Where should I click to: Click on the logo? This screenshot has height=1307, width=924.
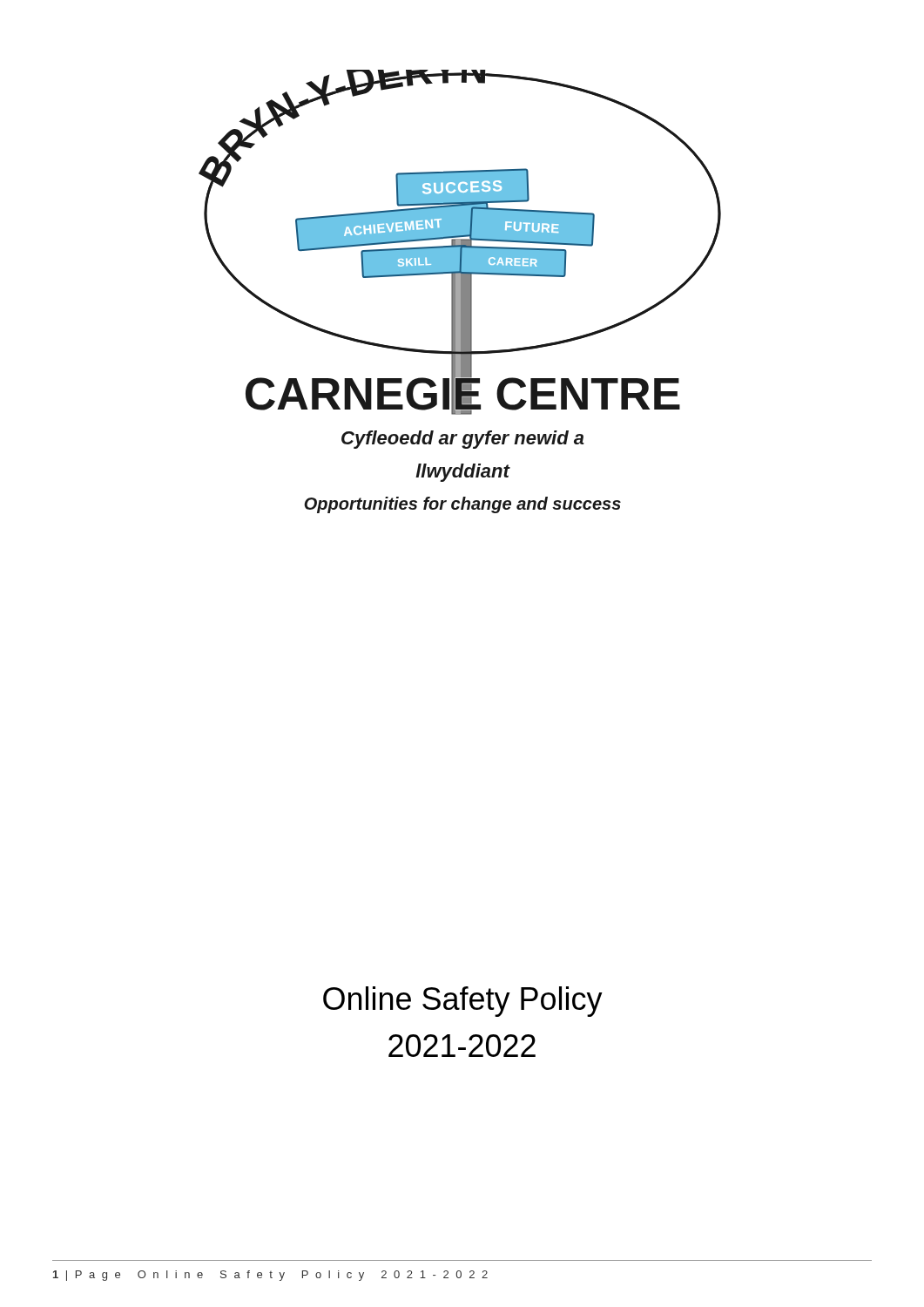pos(462,314)
